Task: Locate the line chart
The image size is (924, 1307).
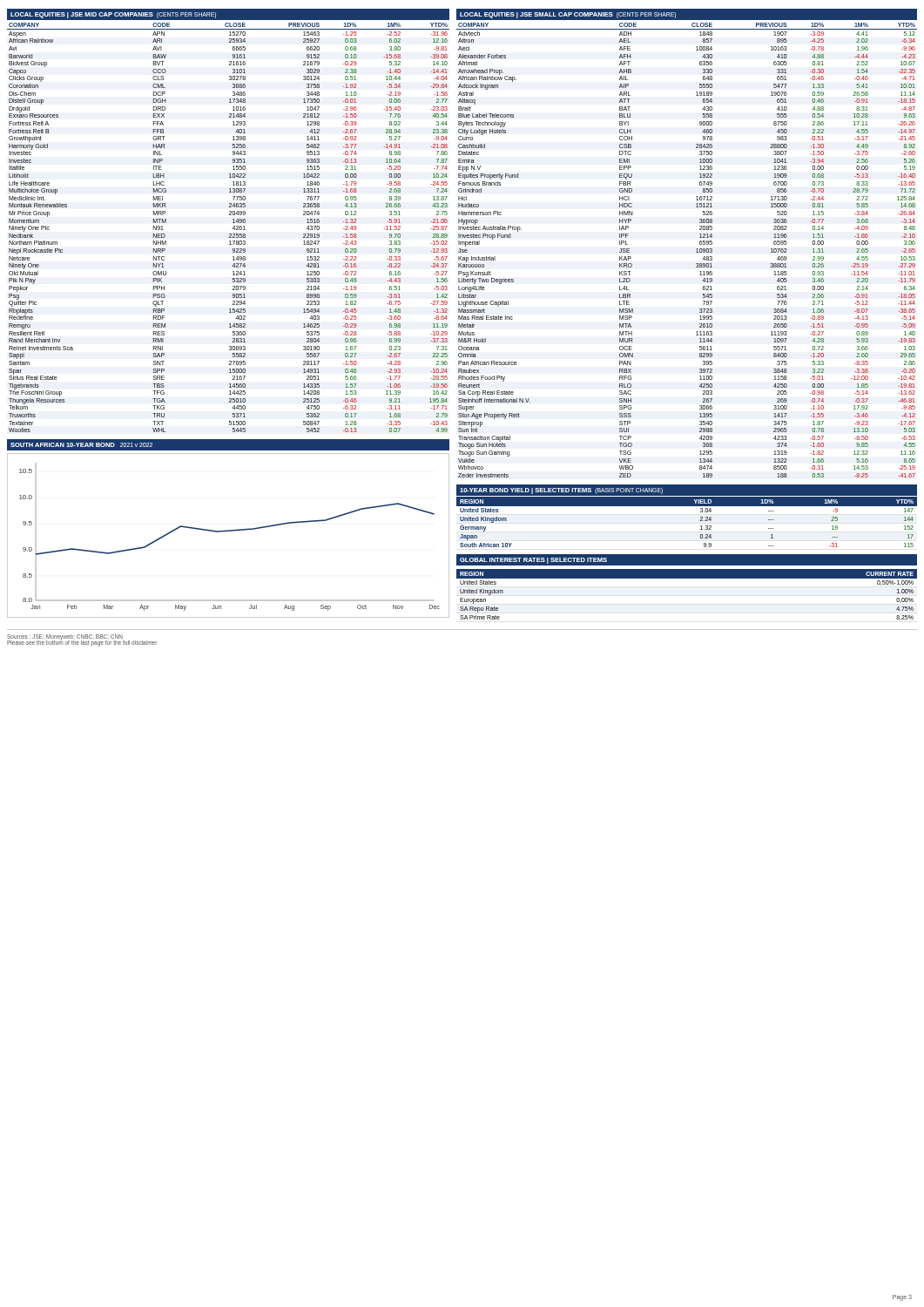Action: pyautogui.click(x=228, y=535)
